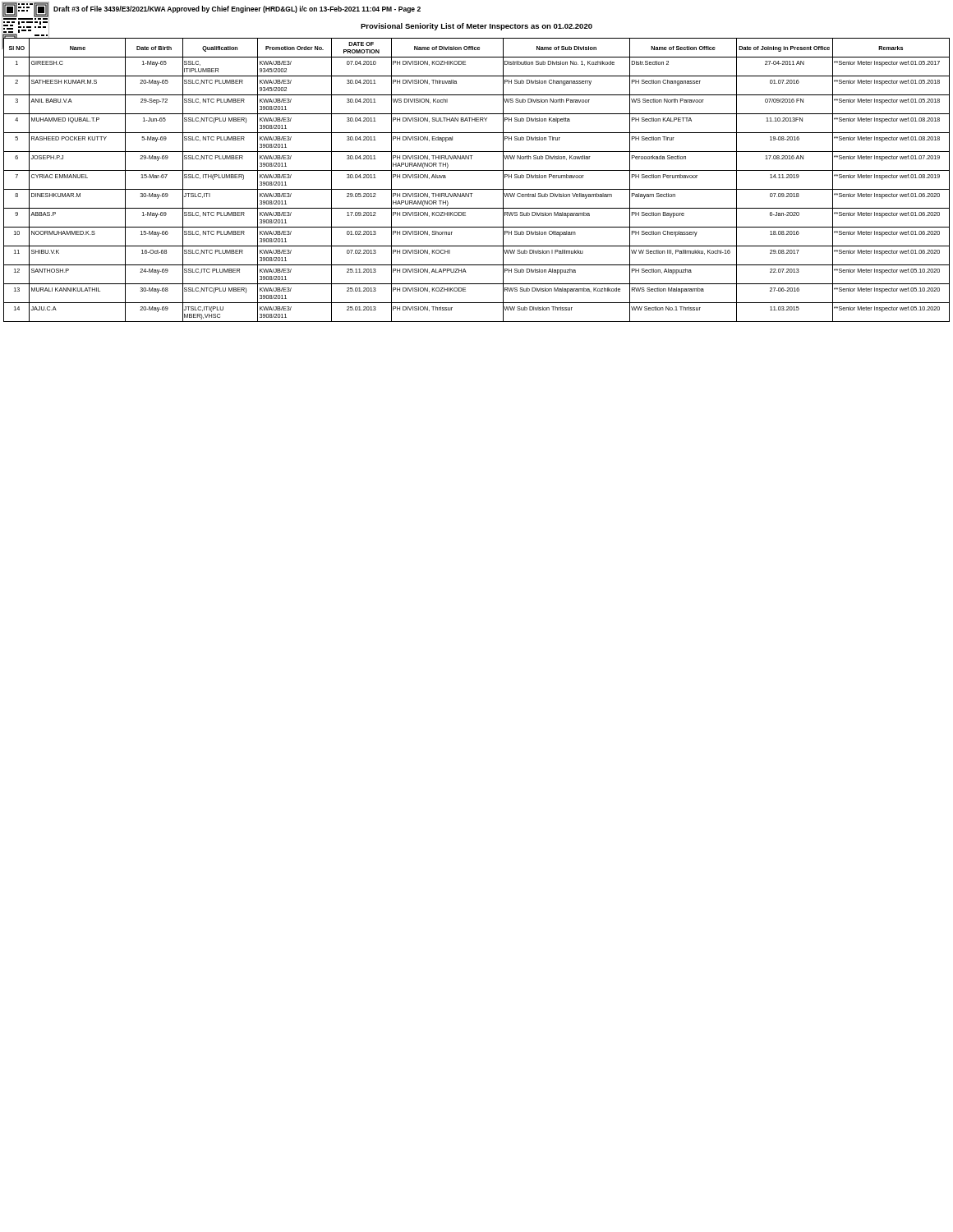Locate the table
The height and width of the screenshot is (1232, 953).
[476, 180]
